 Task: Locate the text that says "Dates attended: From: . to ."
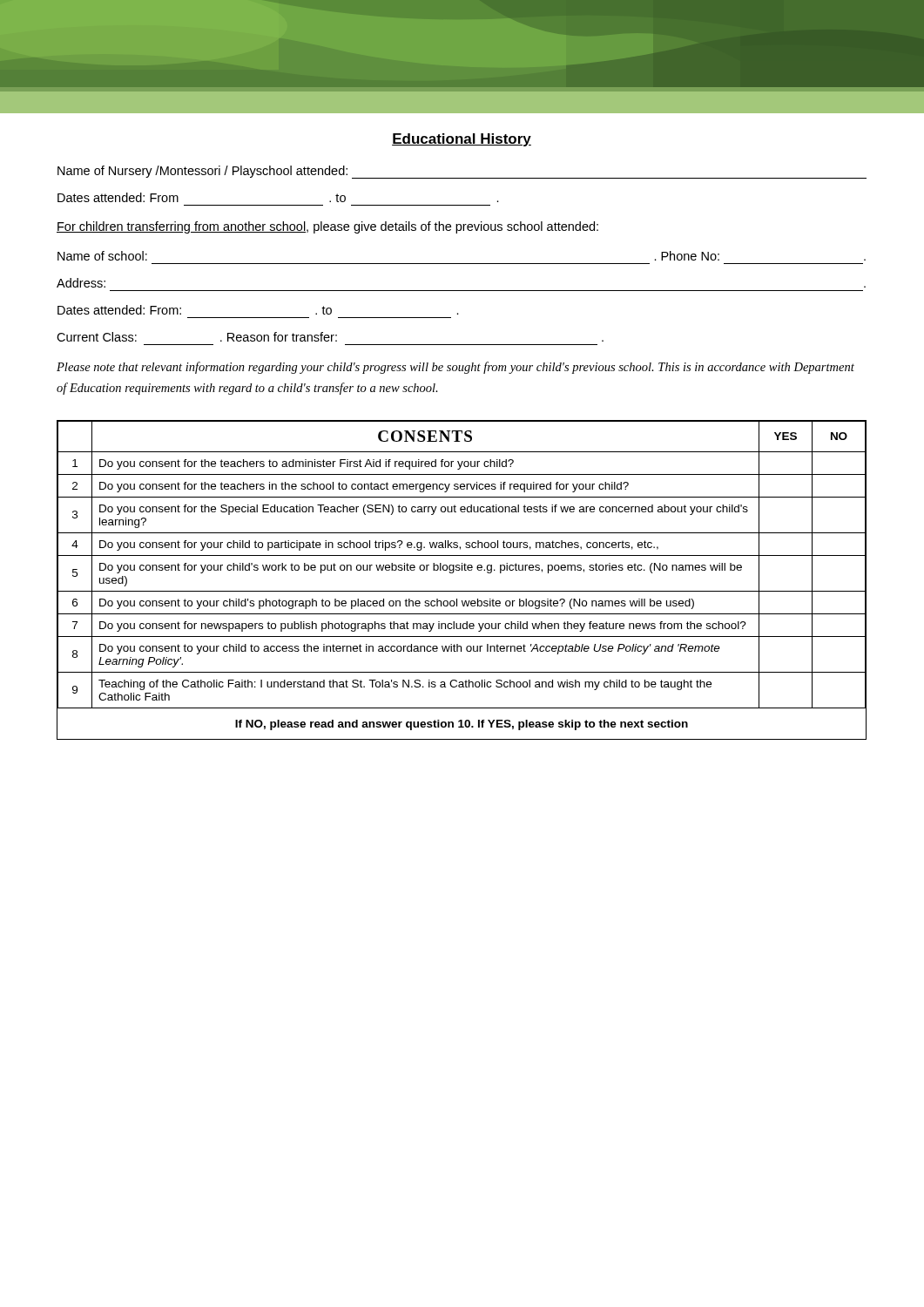tap(258, 310)
